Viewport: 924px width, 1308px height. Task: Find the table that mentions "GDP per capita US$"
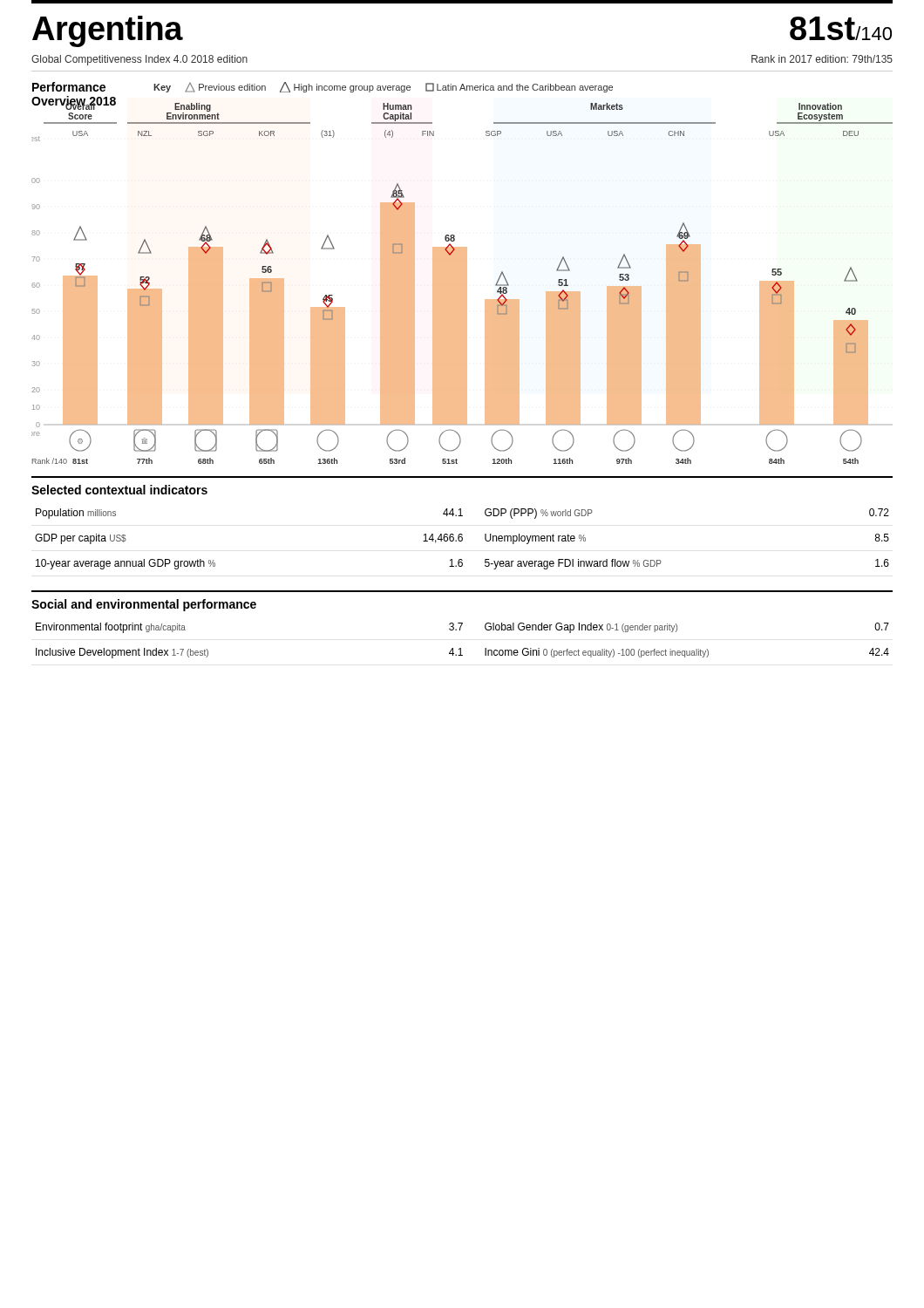pos(462,539)
